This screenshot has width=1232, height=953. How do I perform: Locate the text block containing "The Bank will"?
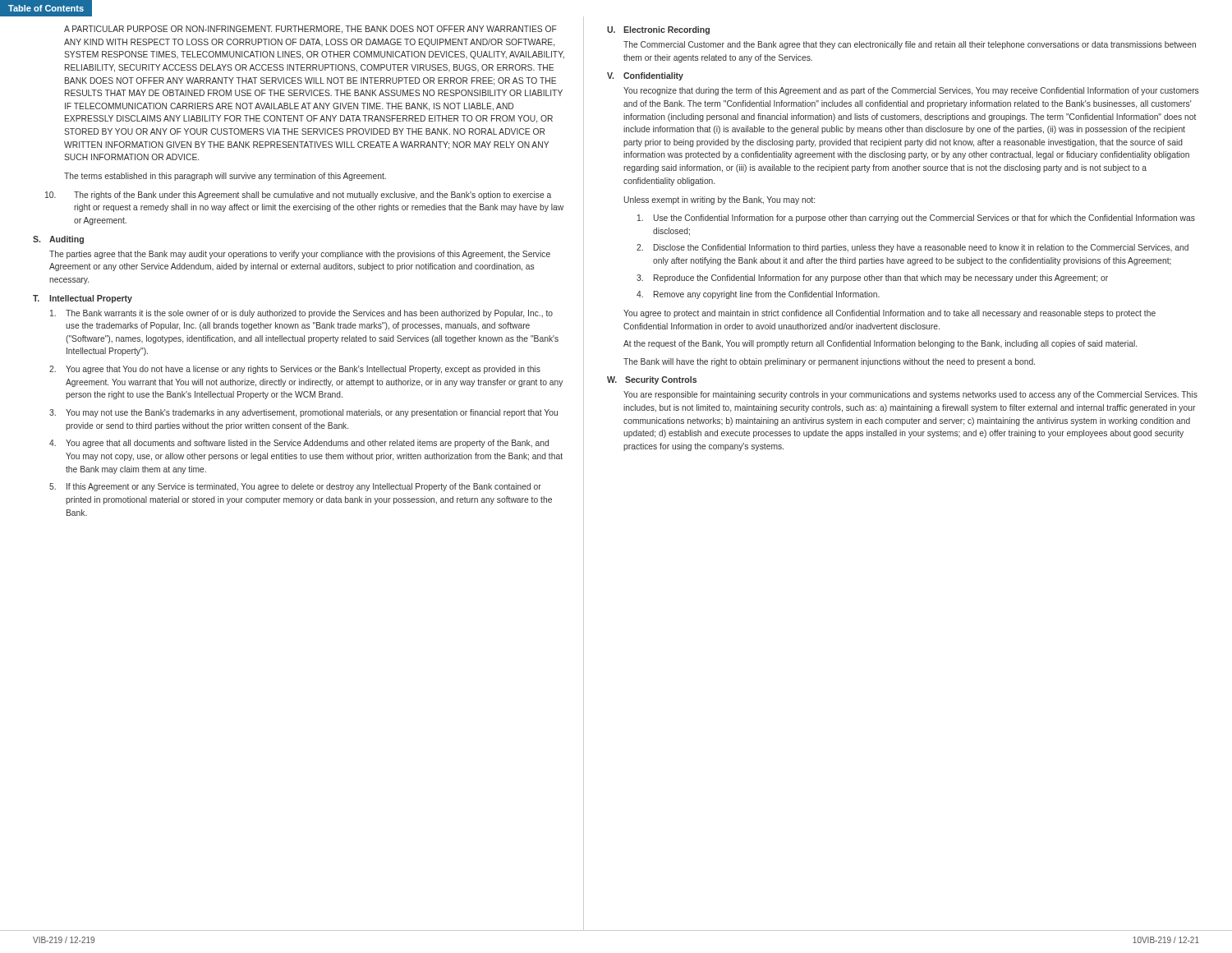[x=830, y=362]
